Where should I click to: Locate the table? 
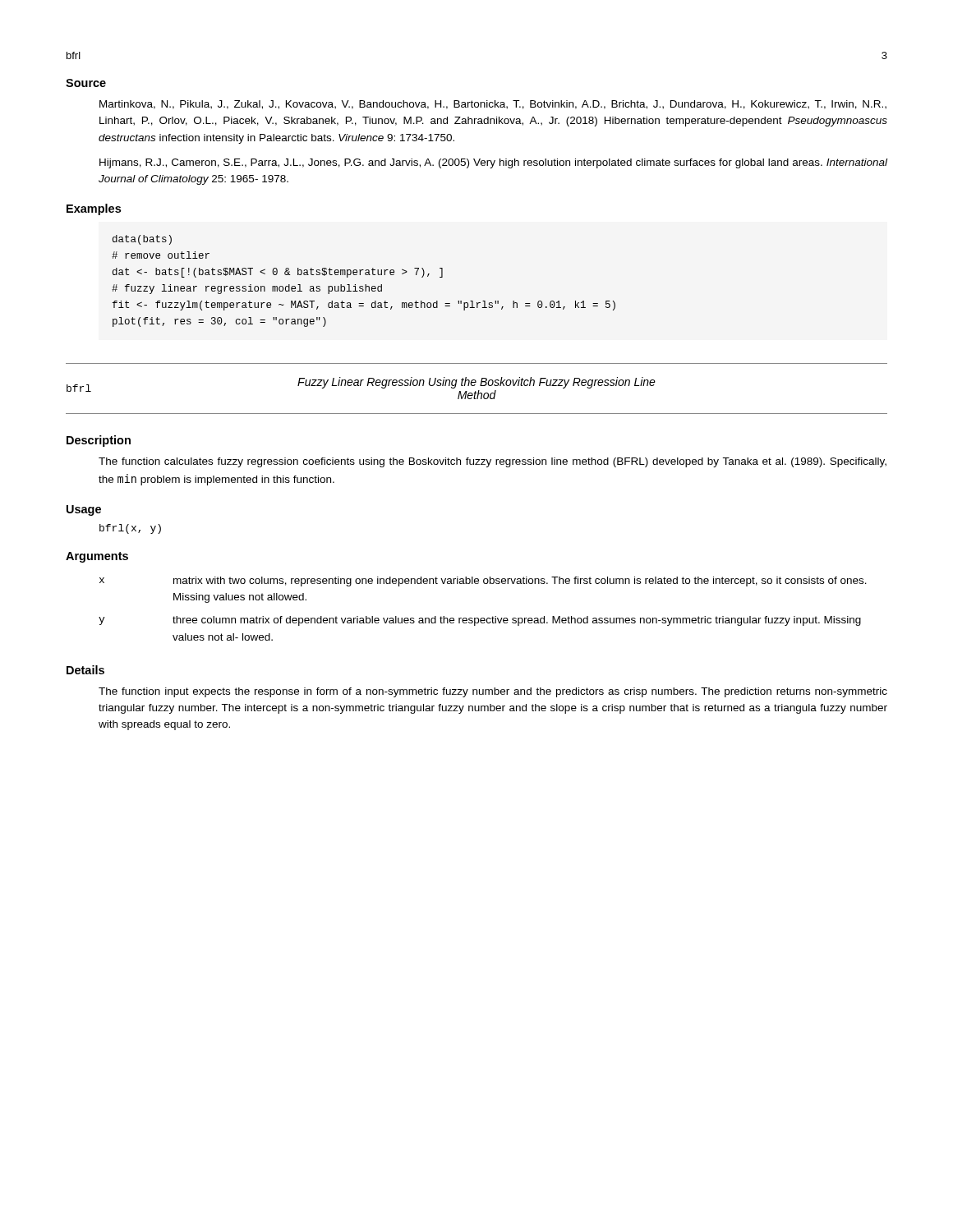tap(476, 609)
